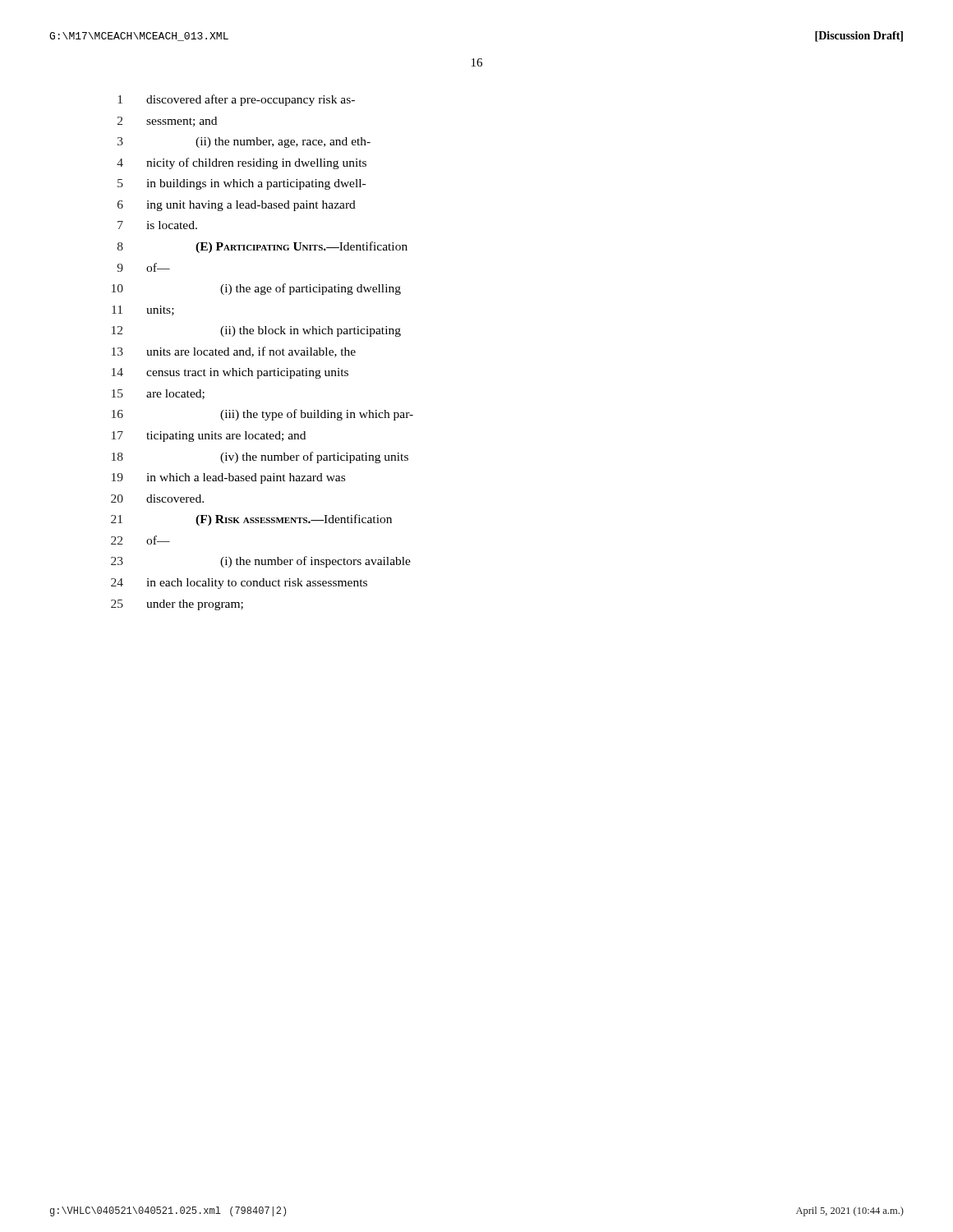Select the list item that reads "8 (E) Participating"
This screenshot has height=1232, width=953.
point(262,247)
